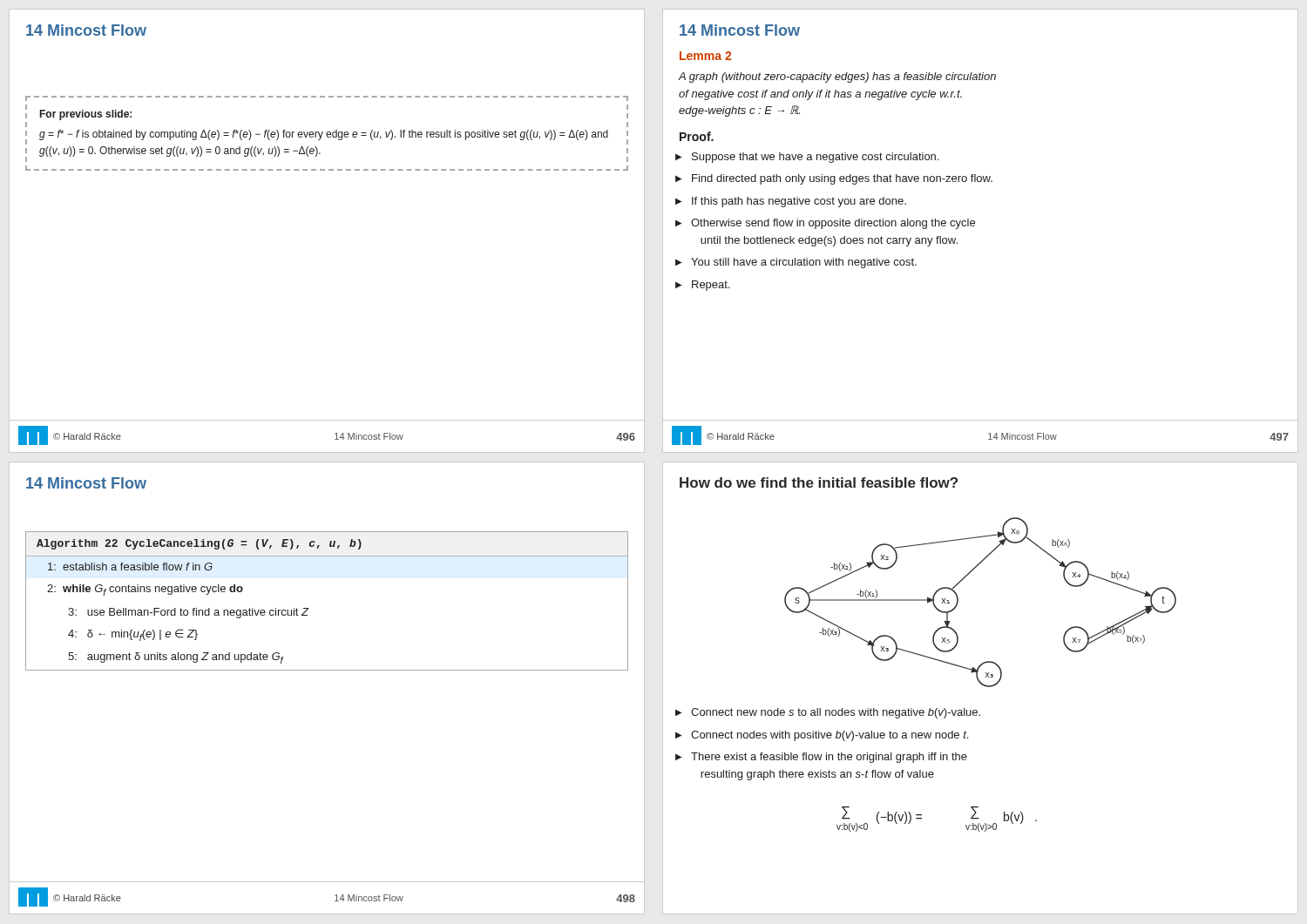Click on the text starting "Otherwise send flow in opposite direction"
Viewport: 1307px width, 924px height.
(833, 231)
